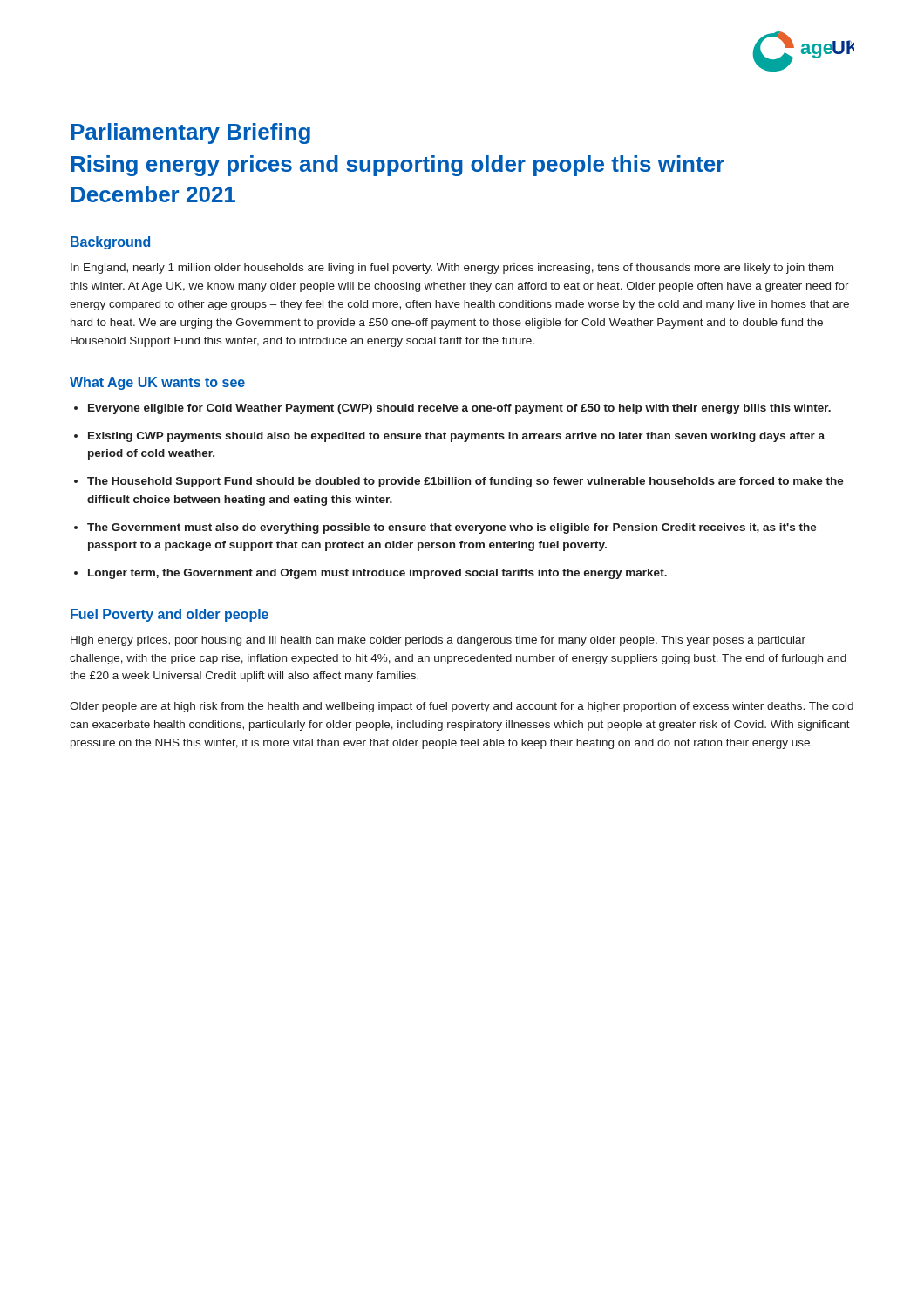Select the logo

coord(462,54)
